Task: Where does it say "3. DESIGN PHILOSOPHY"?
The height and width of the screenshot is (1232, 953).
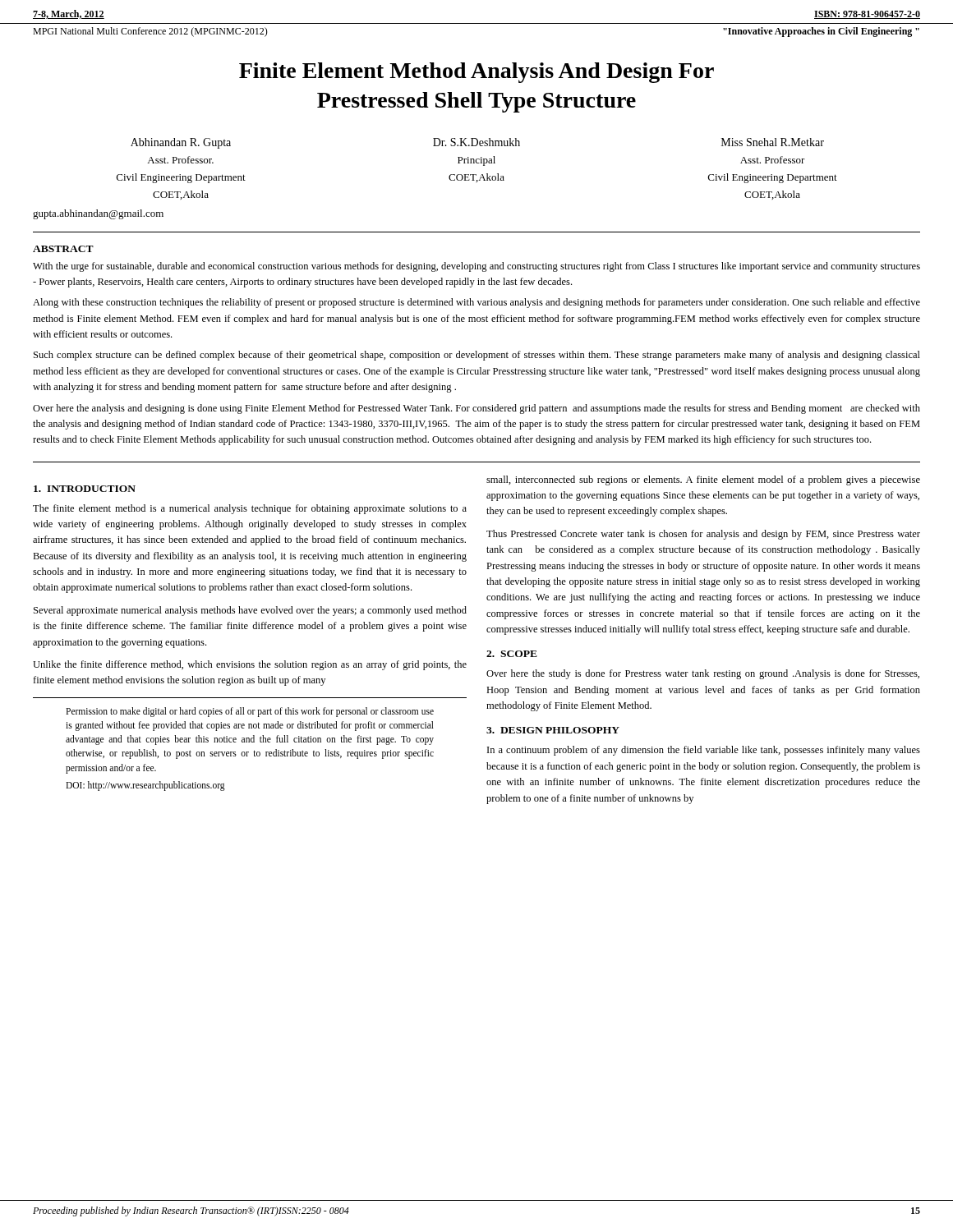Action: pyautogui.click(x=553, y=730)
